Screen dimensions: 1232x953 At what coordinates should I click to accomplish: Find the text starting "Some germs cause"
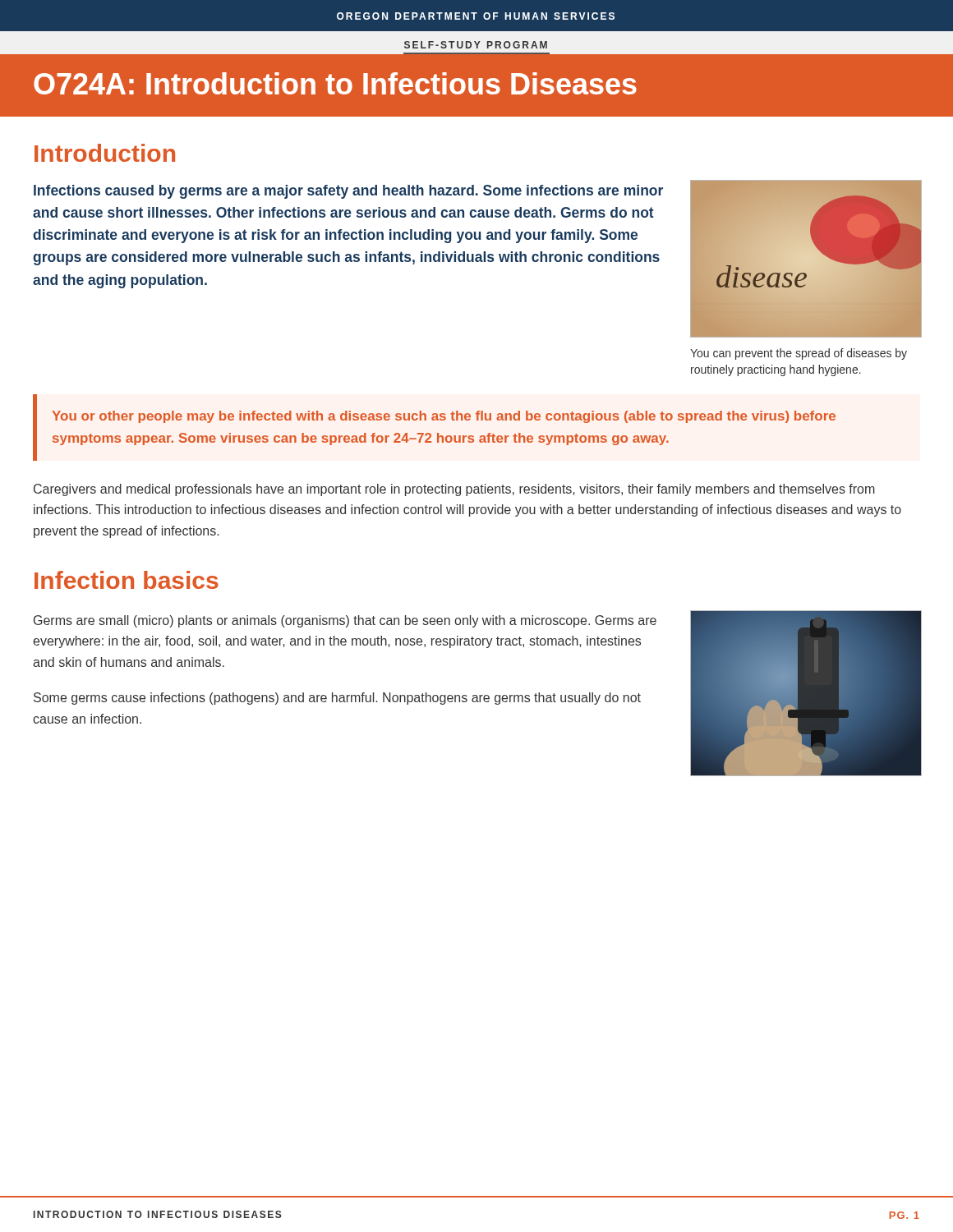tap(337, 709)
